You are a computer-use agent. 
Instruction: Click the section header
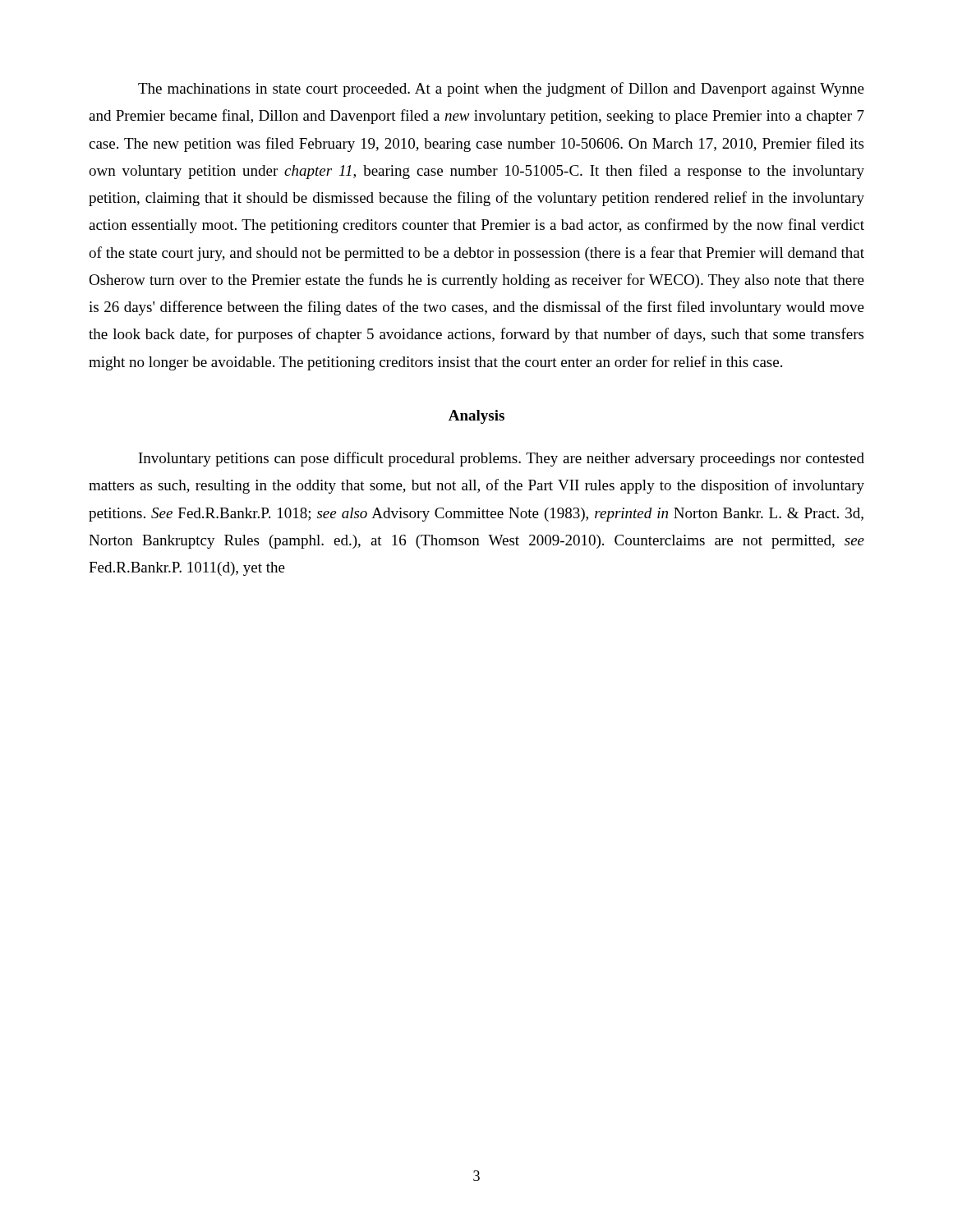pos(476,415)
